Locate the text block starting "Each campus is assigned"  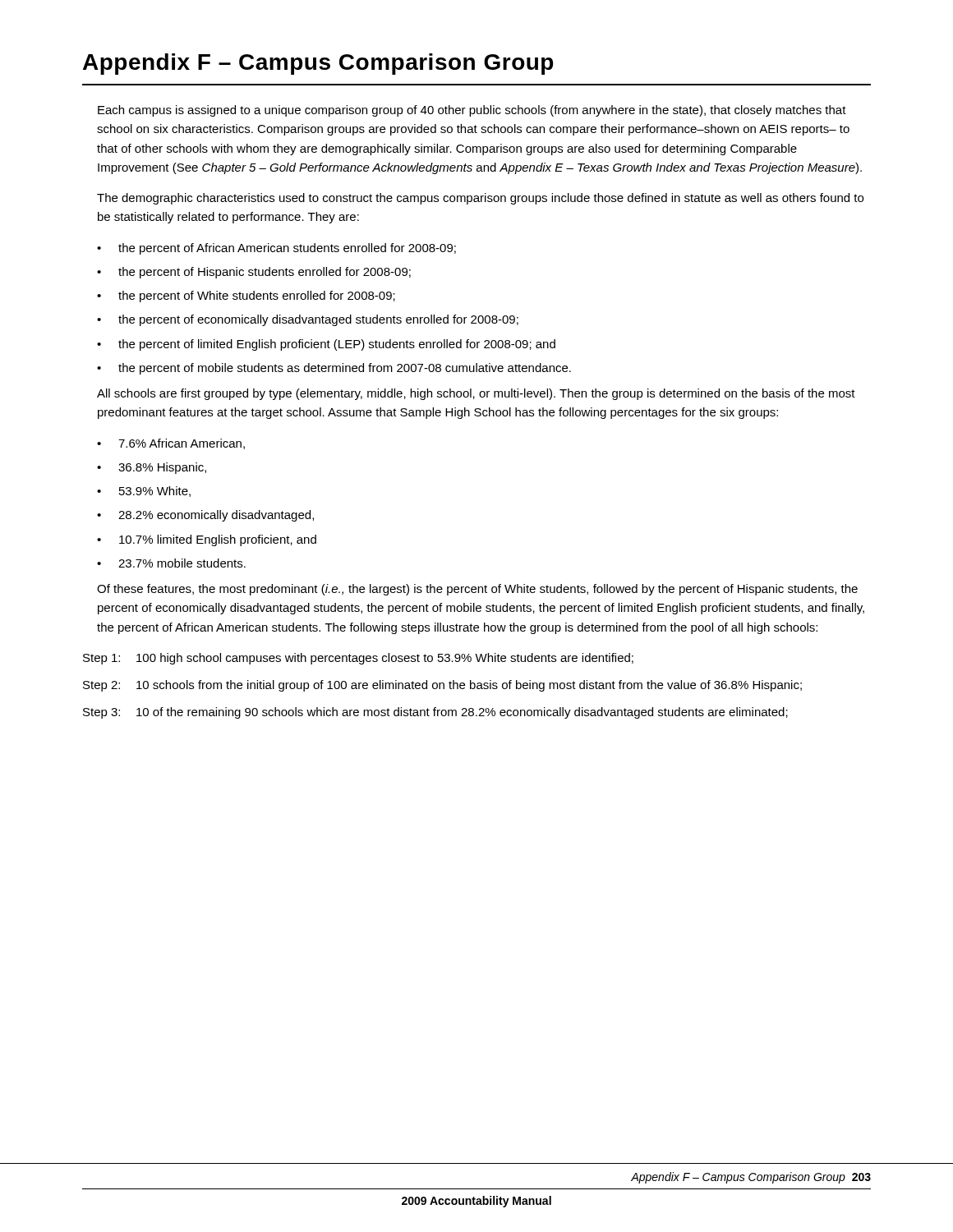480,138
